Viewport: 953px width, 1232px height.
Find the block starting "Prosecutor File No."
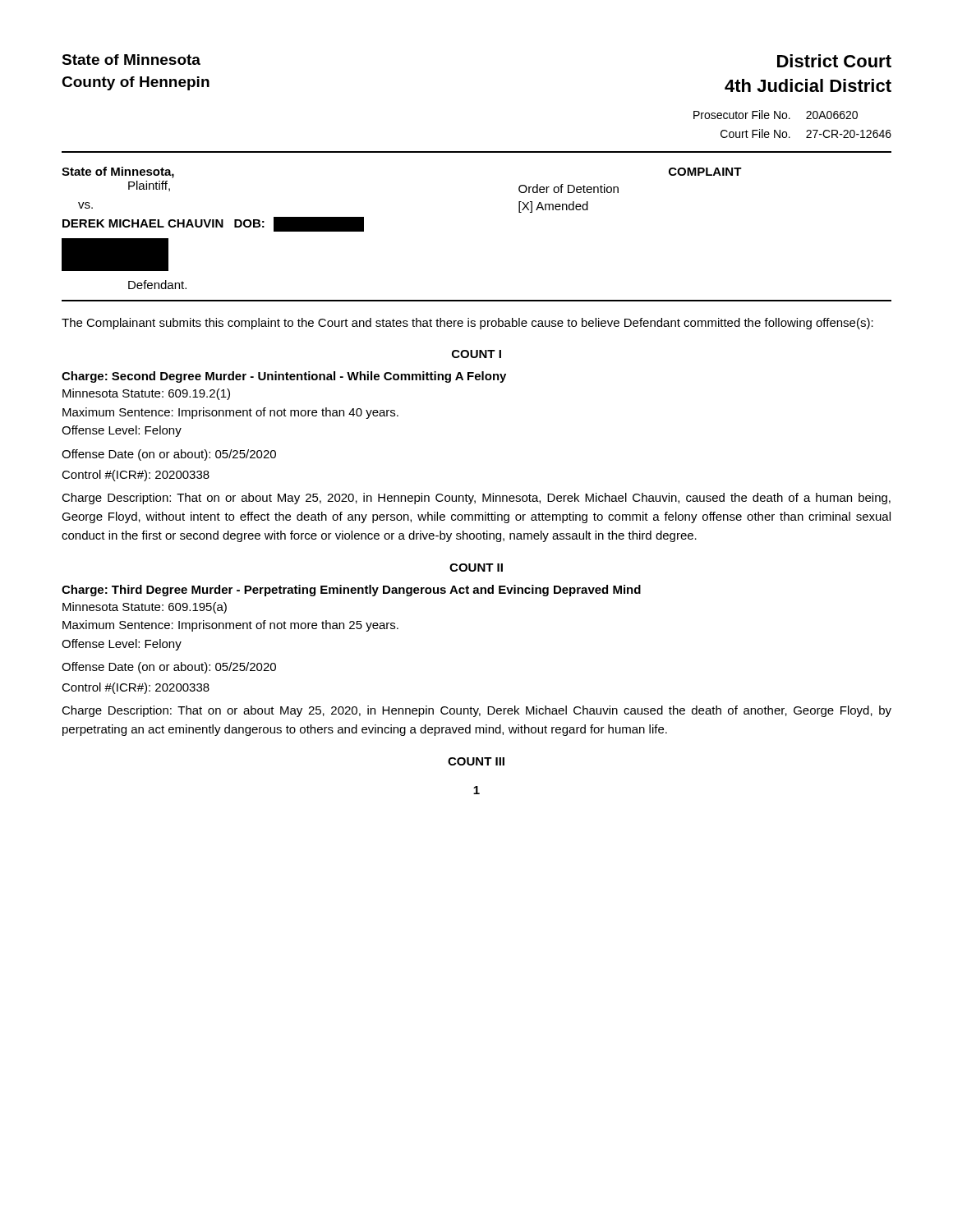792,125
